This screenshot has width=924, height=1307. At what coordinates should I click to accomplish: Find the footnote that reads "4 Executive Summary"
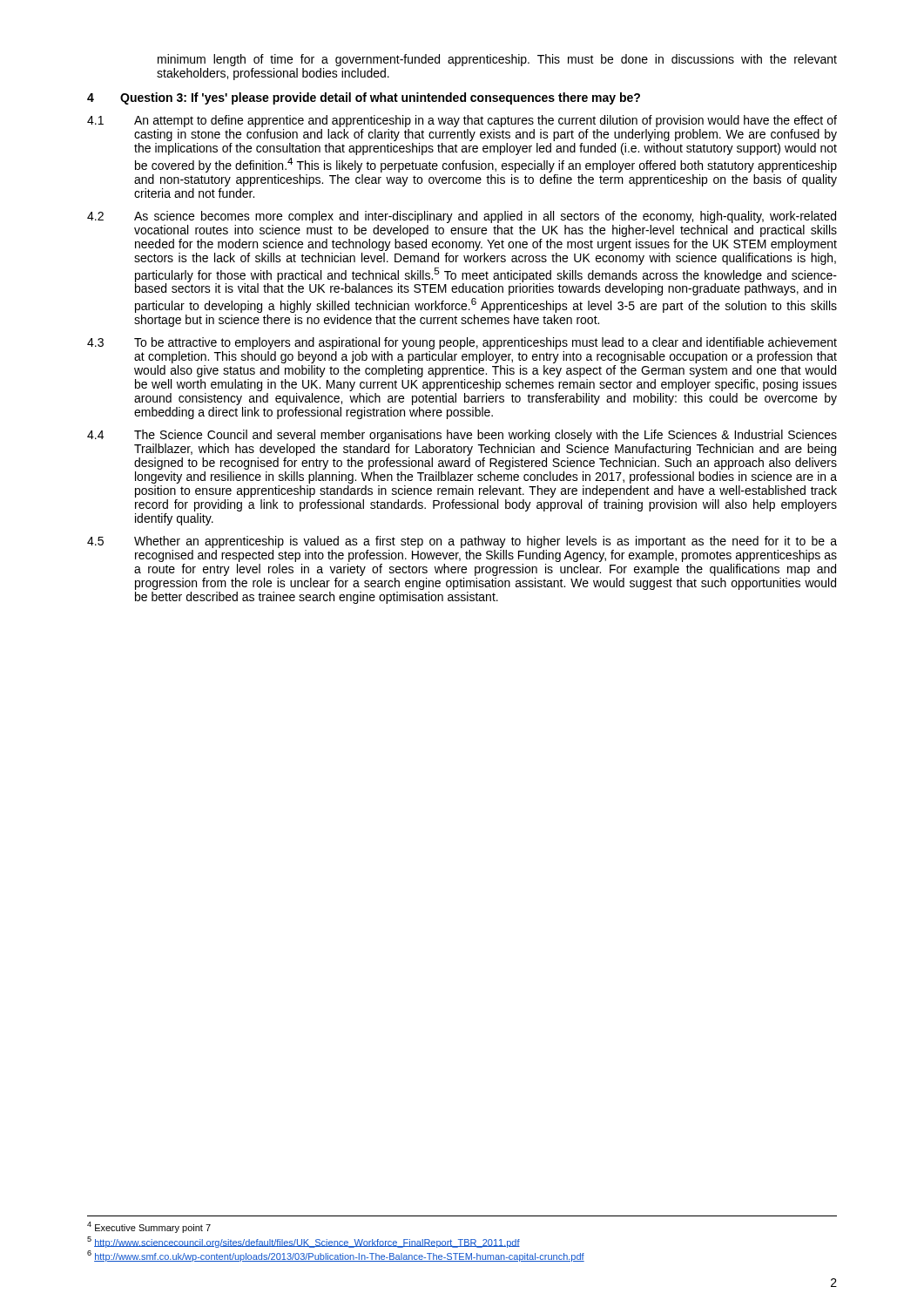pos(149,1226)
